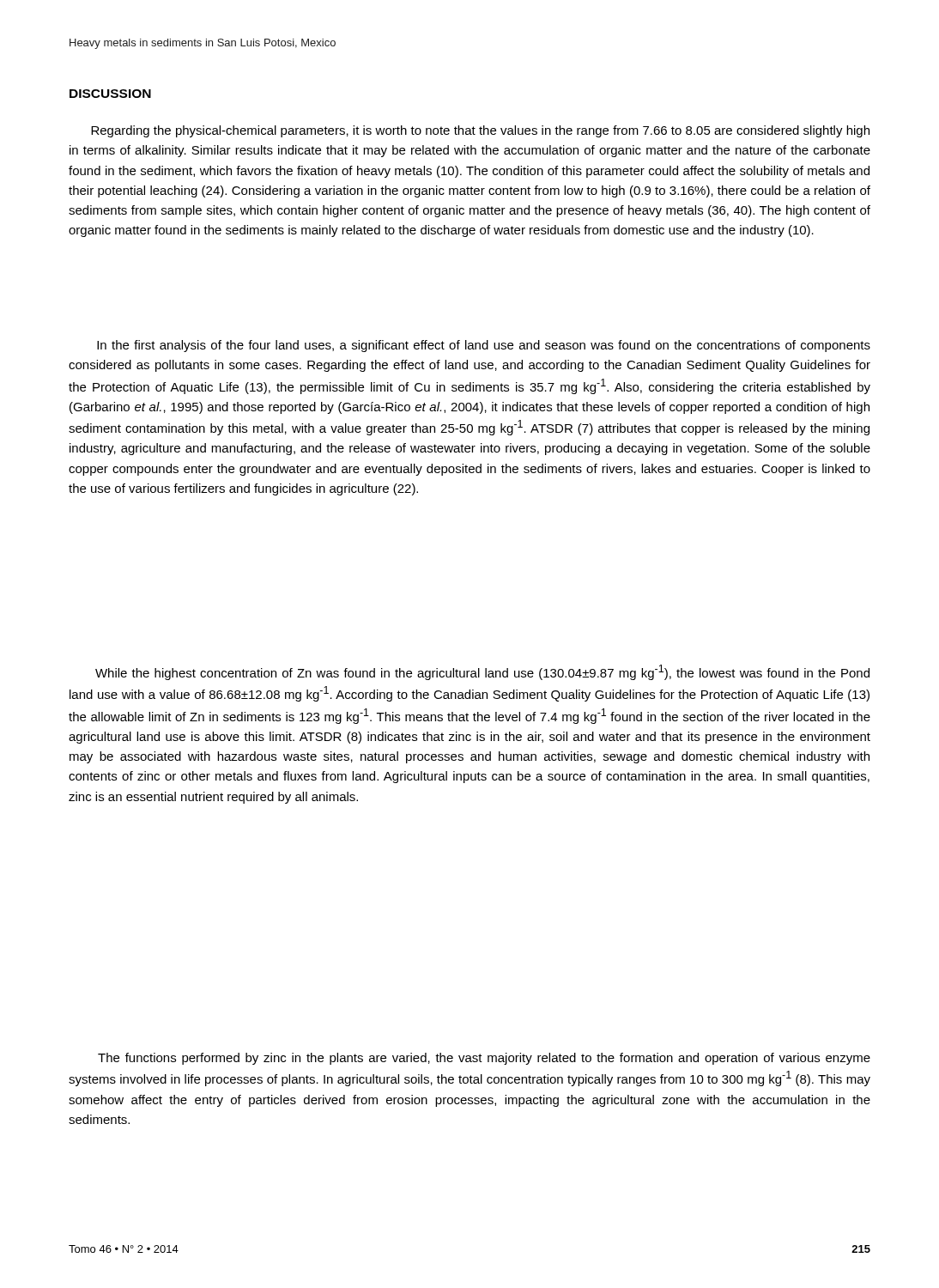Find the block starting "While the highest concentration of Zn was found"

coord(470,733)
